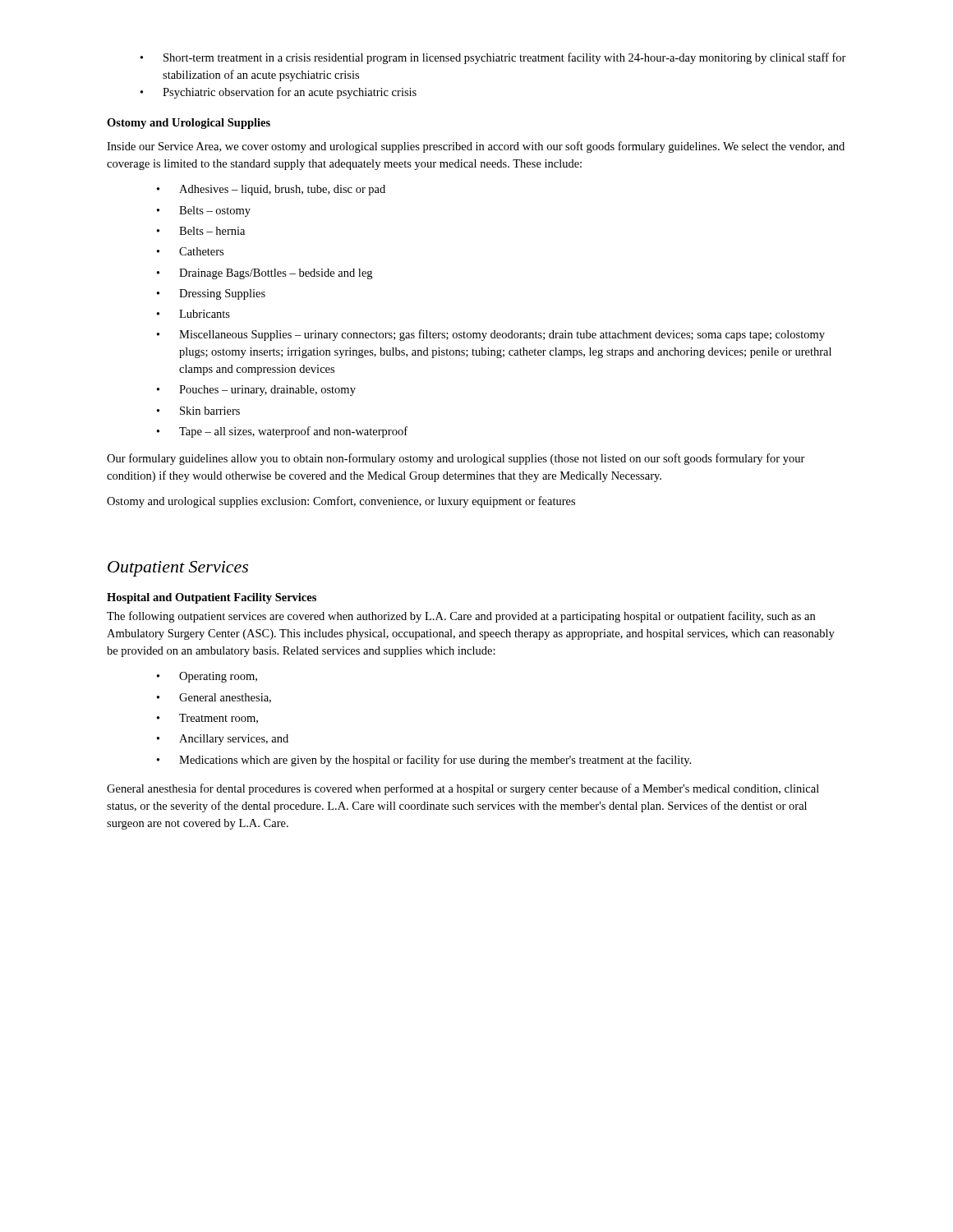Find the list item with the text "• Belts – hernia"
Screen dimensions: 1232x953
[x=201, y=231]
